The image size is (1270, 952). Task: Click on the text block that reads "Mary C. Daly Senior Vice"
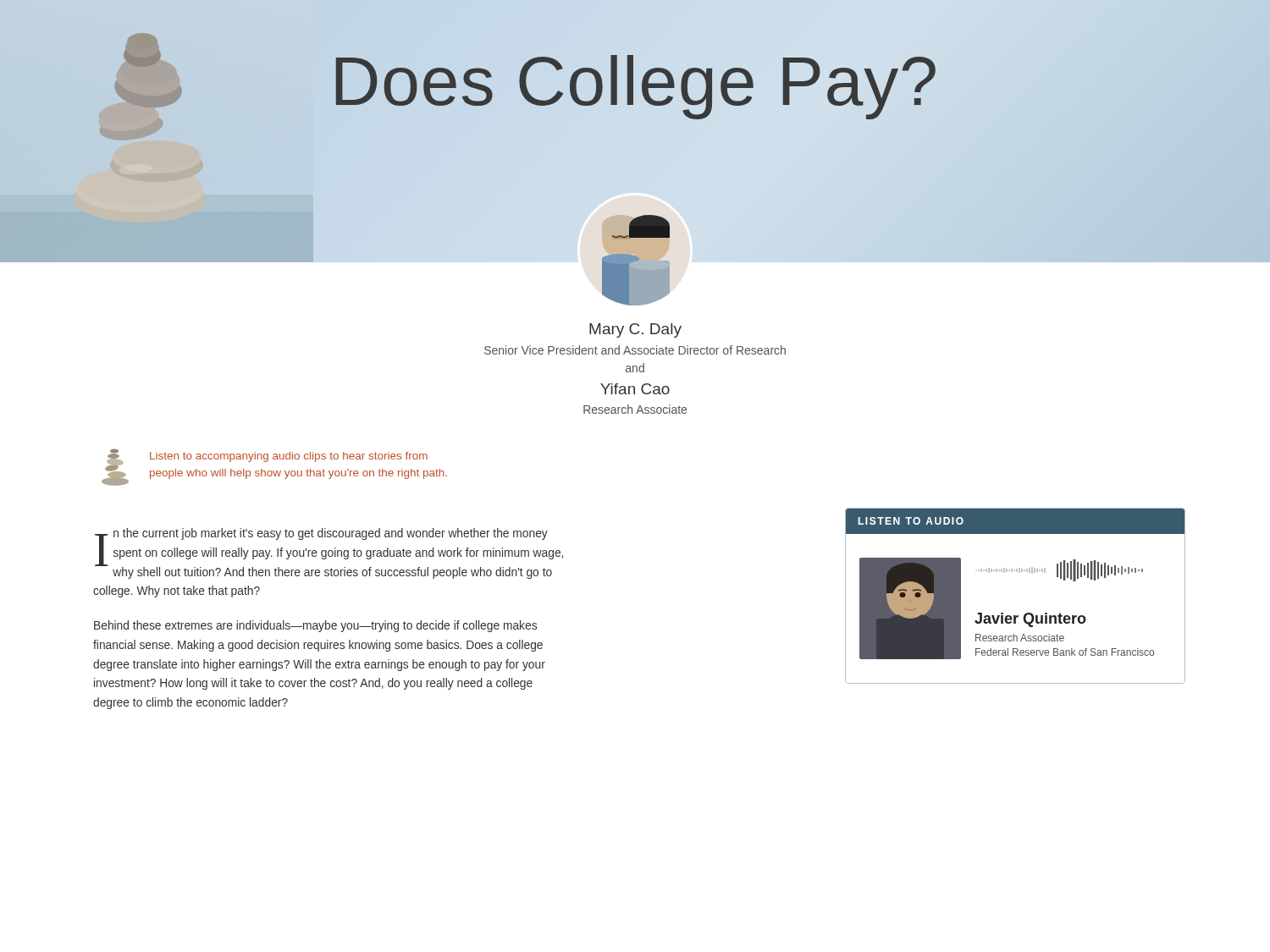(635, 368)
